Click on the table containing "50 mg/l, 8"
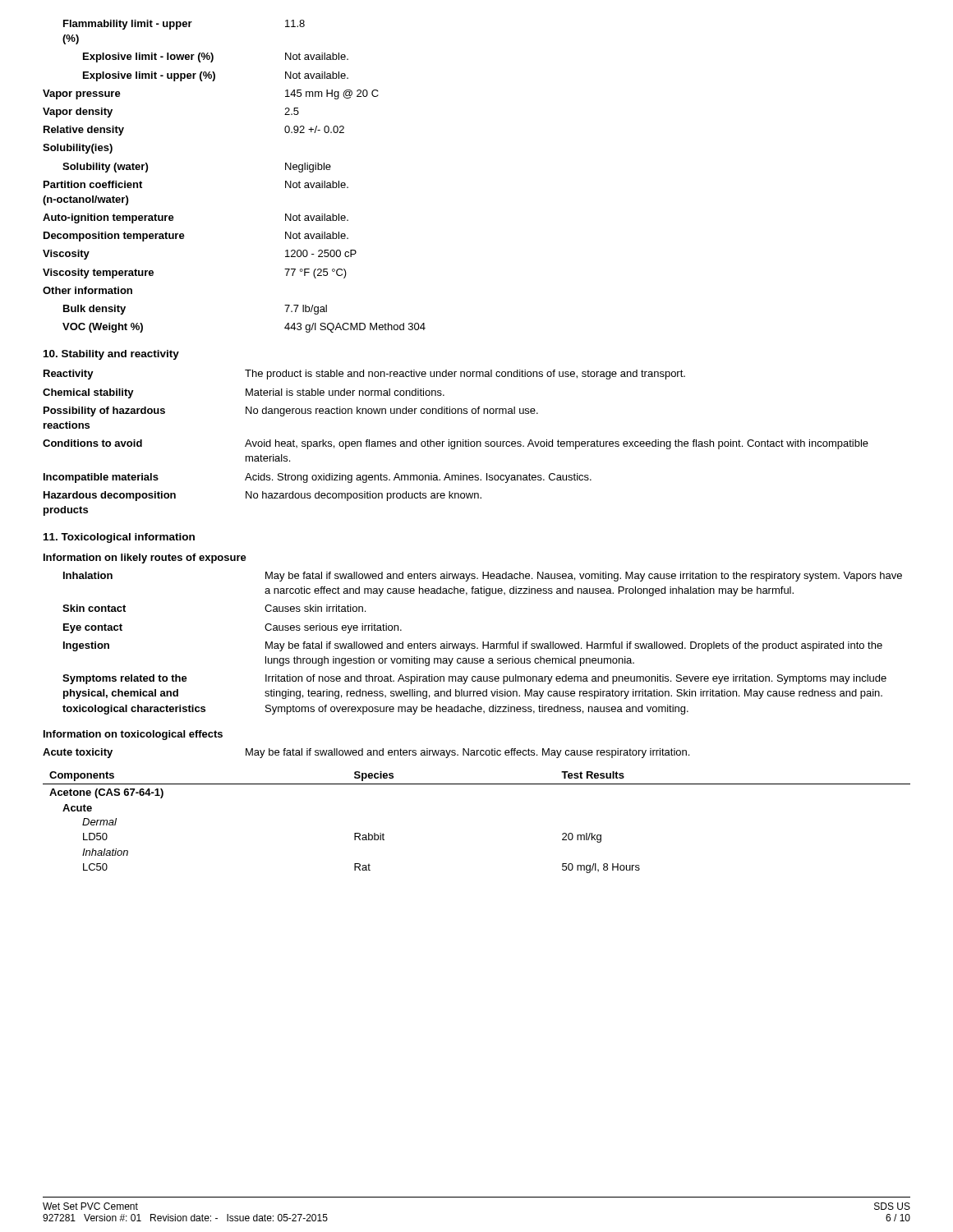The width and height of the screenshot is (953, 1232). point(476,821)
